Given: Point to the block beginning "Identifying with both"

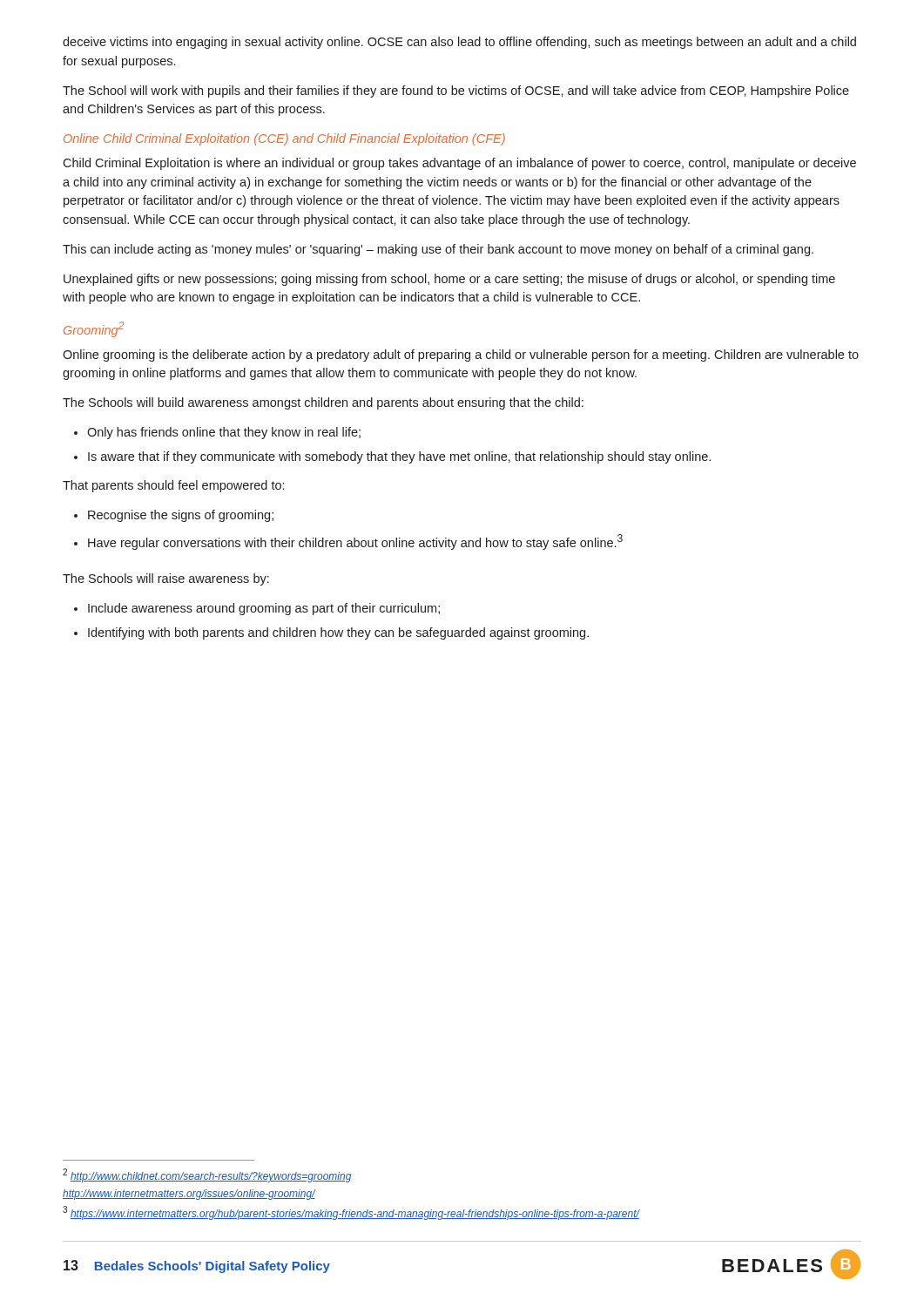Looking at the screenshot, I should point(462,633).
